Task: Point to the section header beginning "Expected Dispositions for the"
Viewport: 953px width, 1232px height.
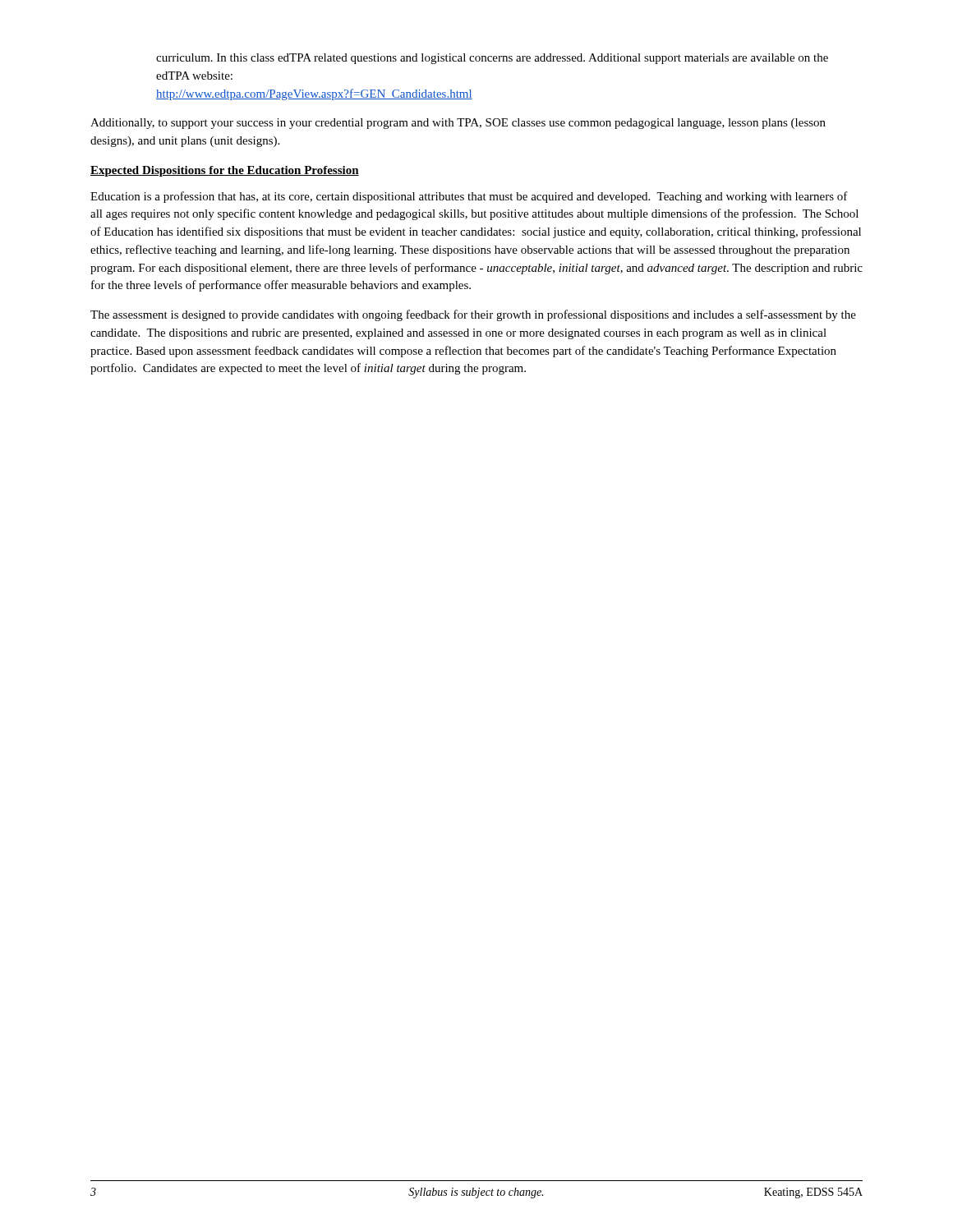Action: tap(224, 170)
